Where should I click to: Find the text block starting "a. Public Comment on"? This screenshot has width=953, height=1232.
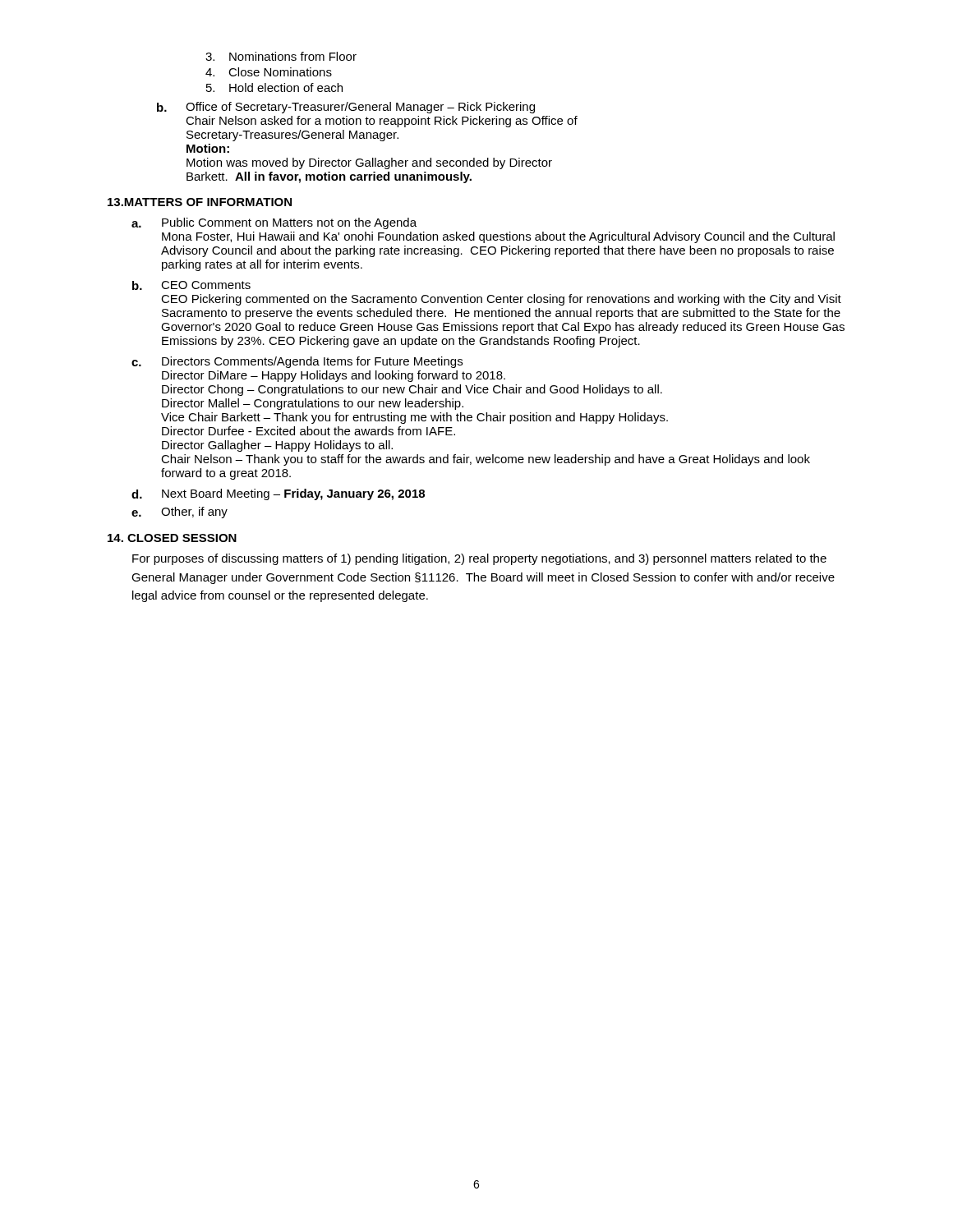coord(489,243)
